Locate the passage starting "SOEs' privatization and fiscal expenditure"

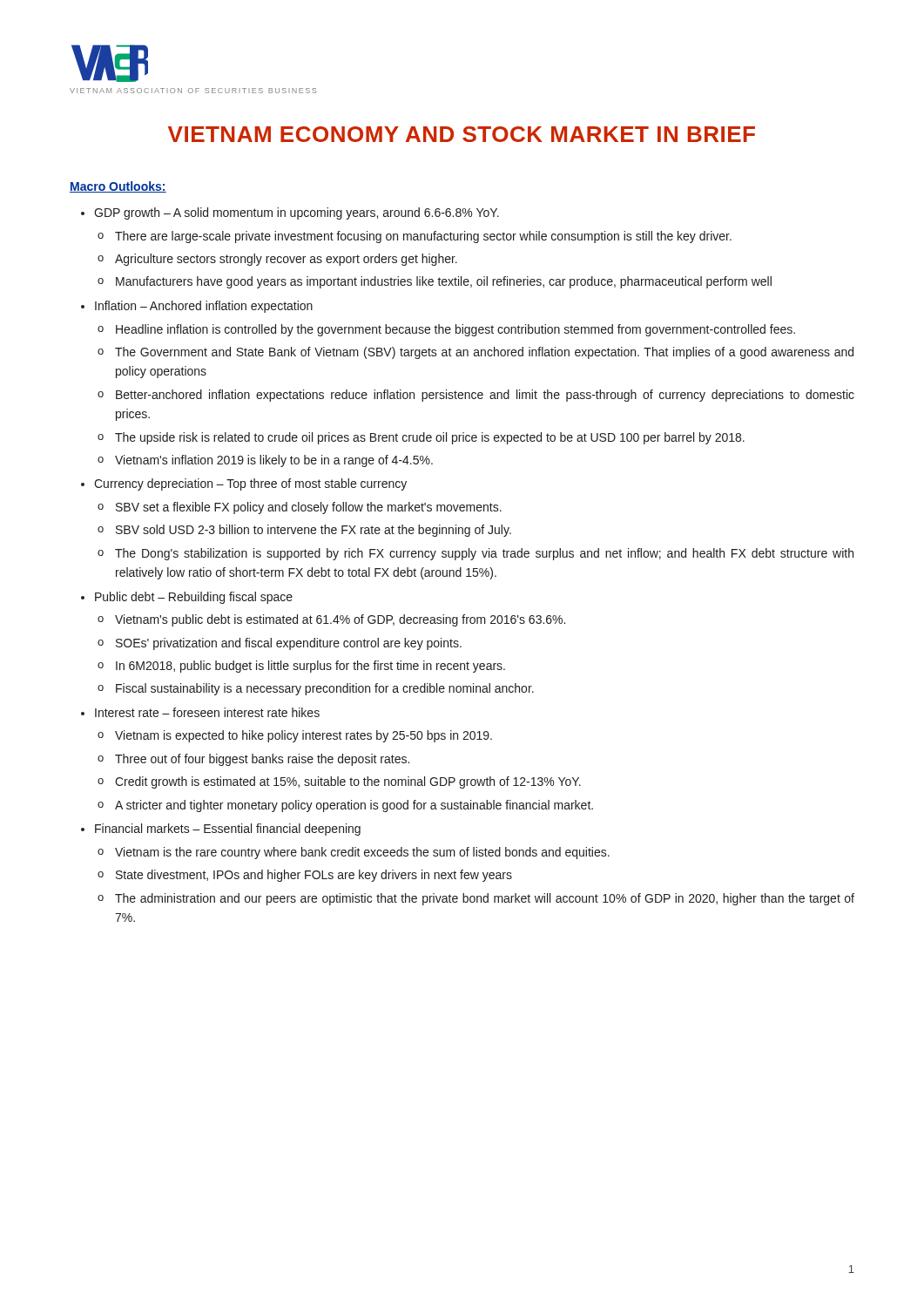(289, 643)
